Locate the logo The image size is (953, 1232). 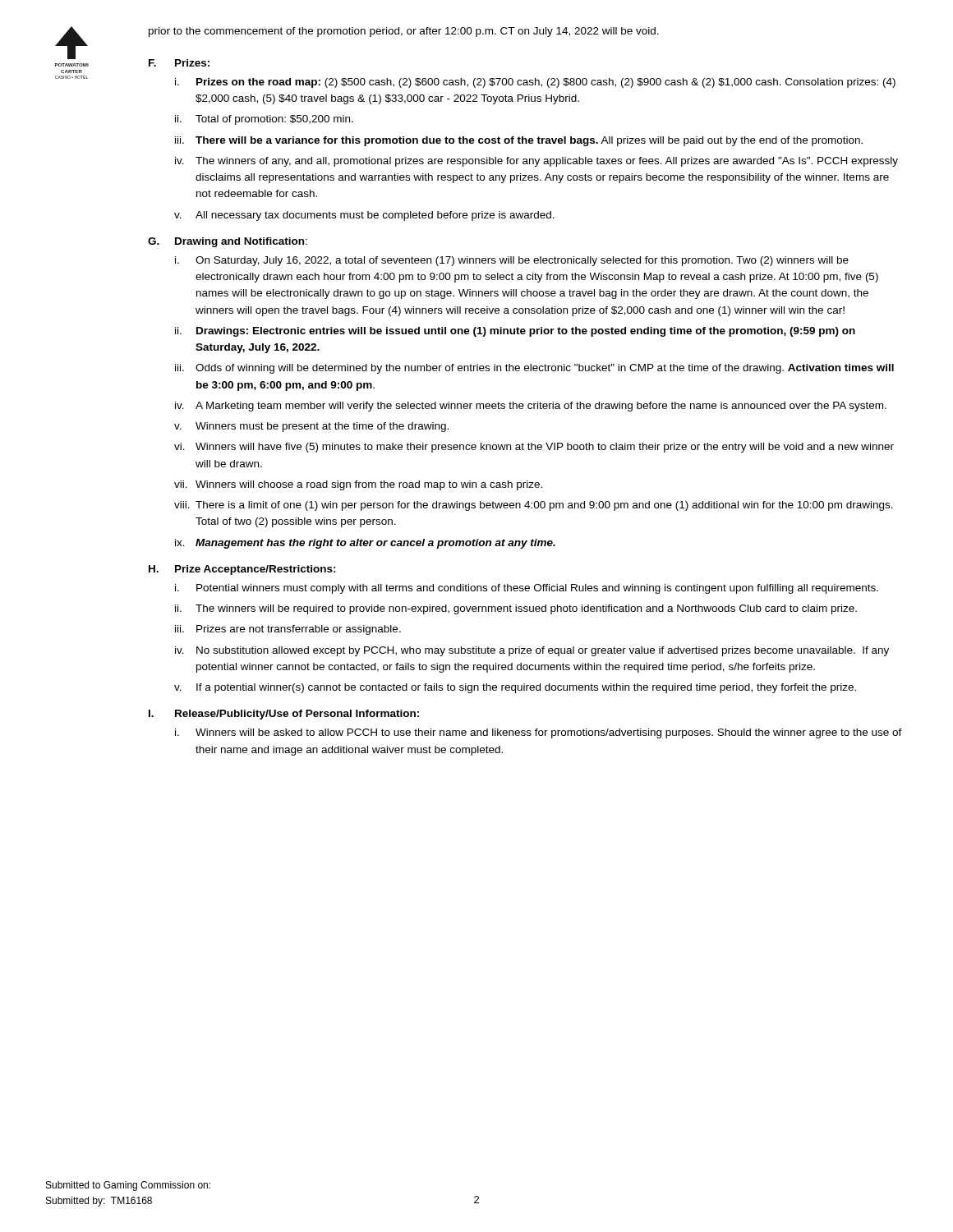tap(72, 52)
